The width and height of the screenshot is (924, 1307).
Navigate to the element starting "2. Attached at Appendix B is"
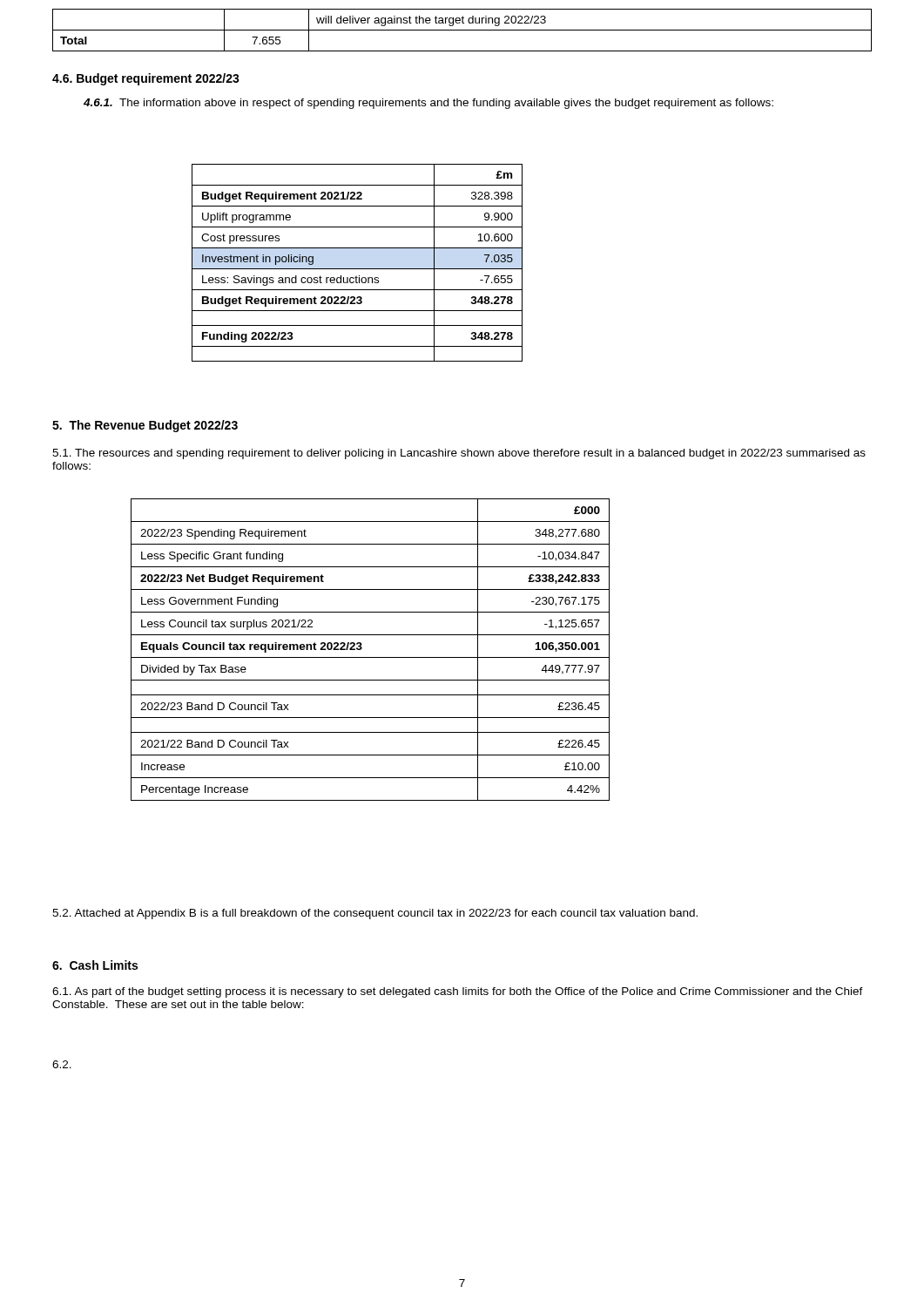pyautogui.click(x=375, y=913)
